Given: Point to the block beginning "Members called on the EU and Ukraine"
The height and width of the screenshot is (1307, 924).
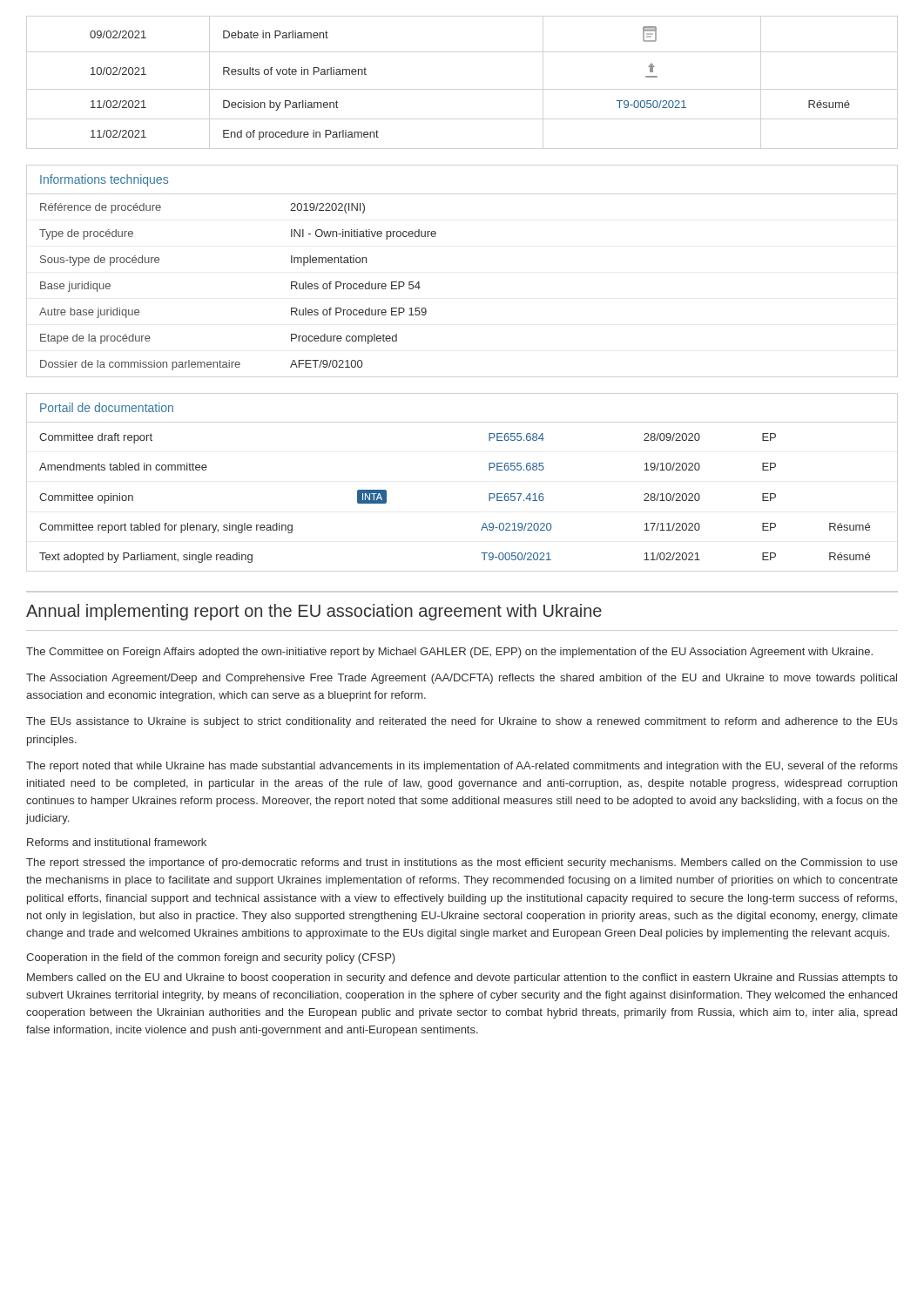Looking at the screenshot, I should pos(462,1003).
